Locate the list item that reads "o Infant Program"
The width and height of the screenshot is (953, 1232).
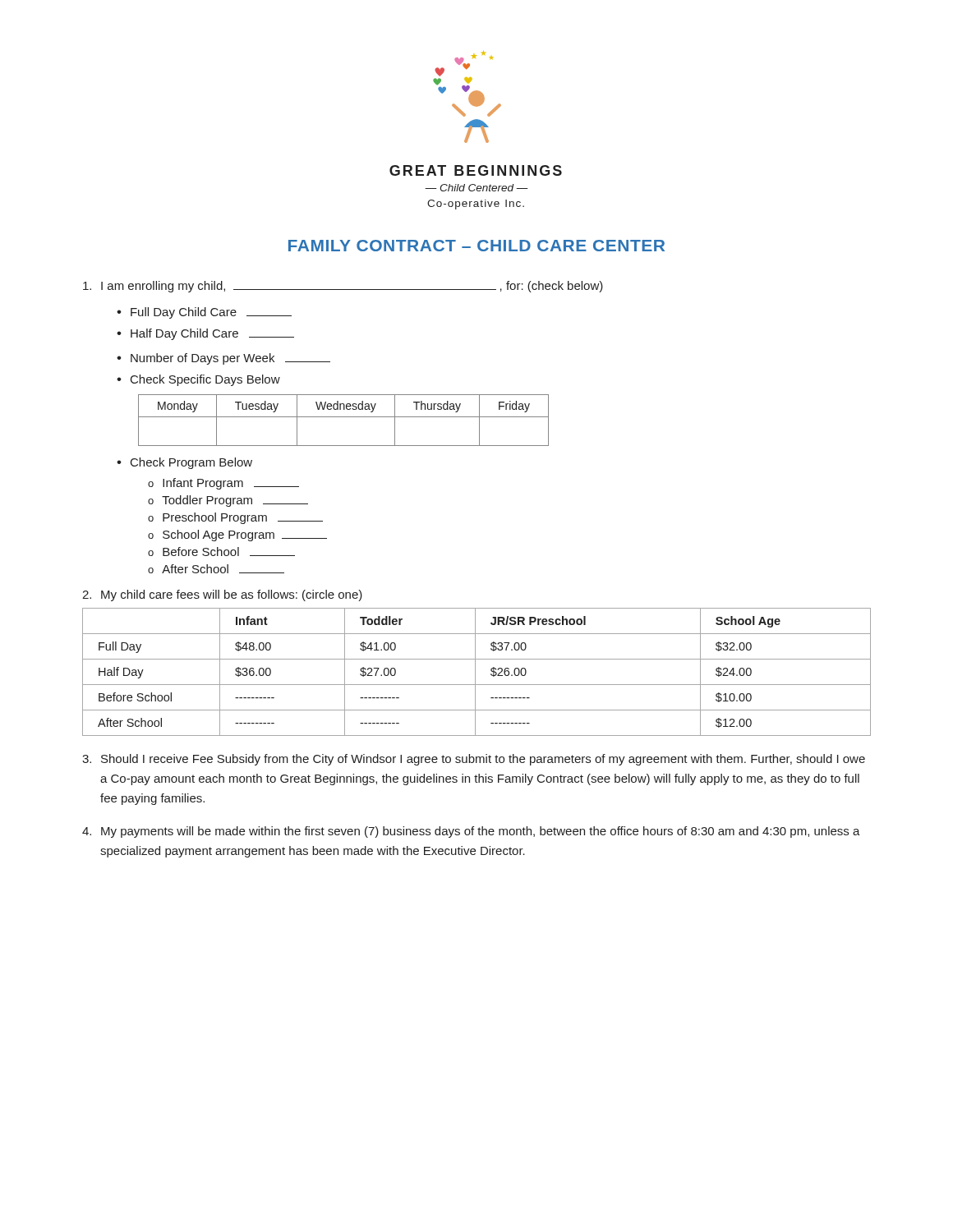pyautogui.click(x=223, y=482)
